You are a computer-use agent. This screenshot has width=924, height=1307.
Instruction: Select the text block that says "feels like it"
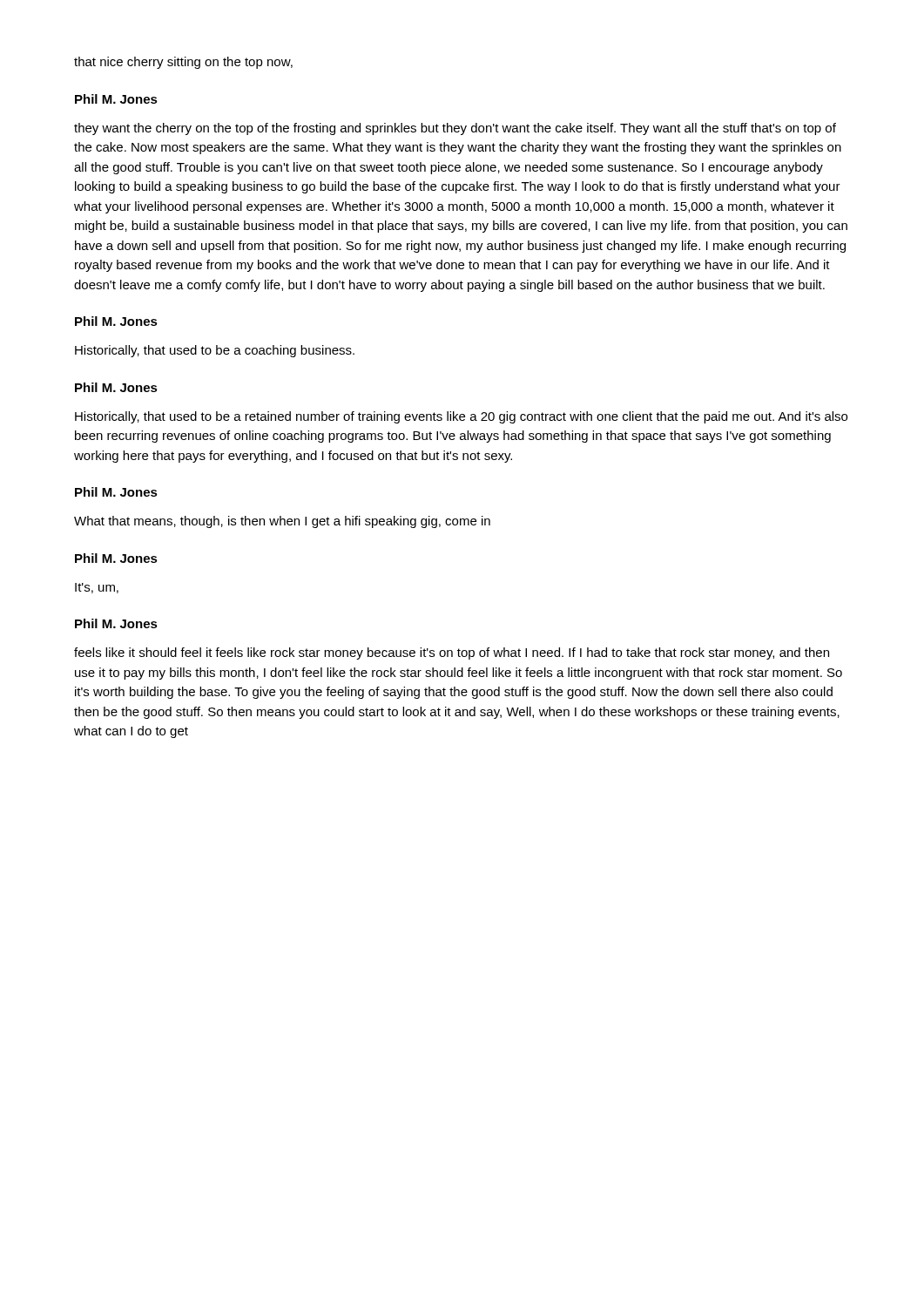[458, 691]
